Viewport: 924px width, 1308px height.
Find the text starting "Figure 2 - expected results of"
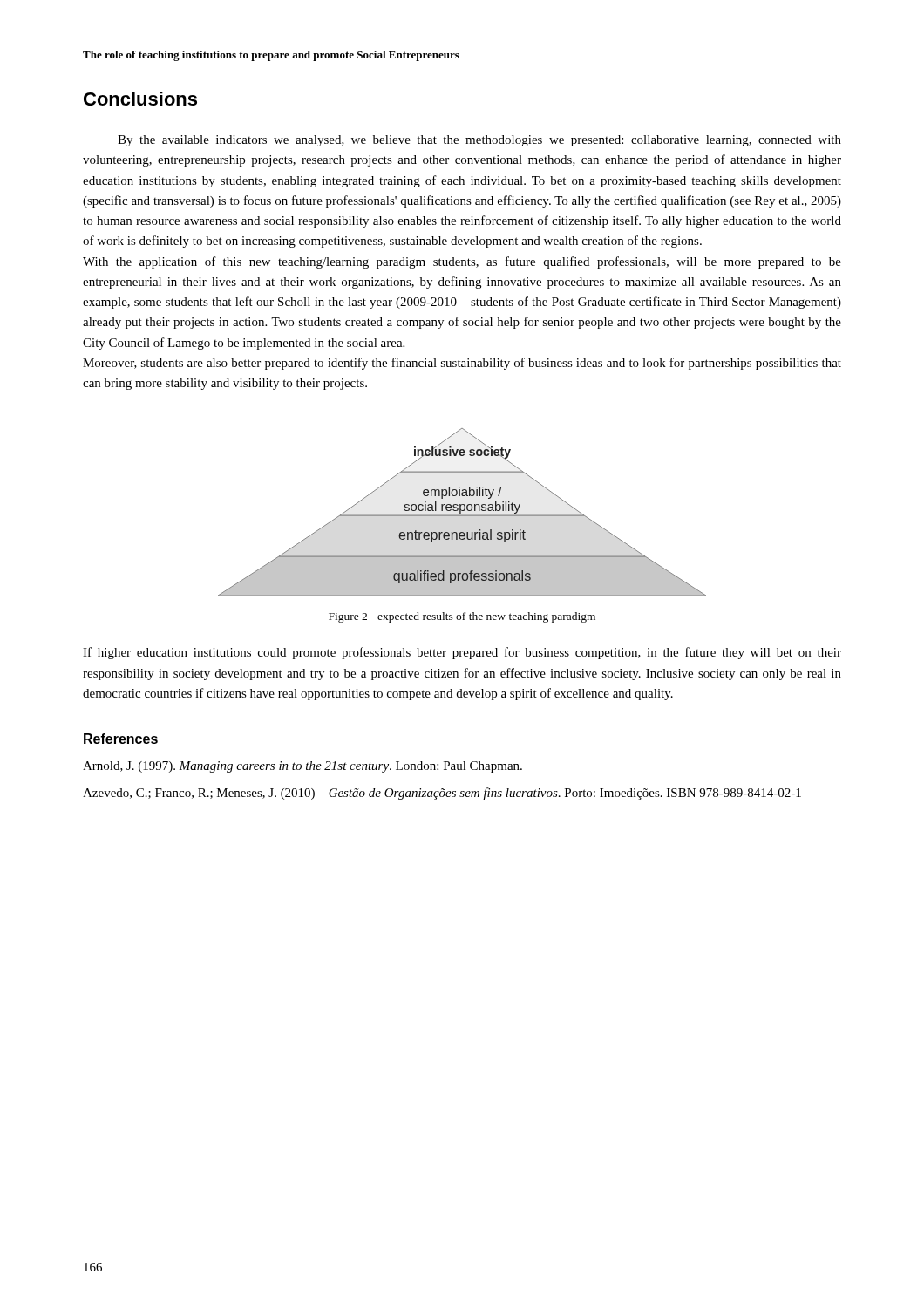462,616
